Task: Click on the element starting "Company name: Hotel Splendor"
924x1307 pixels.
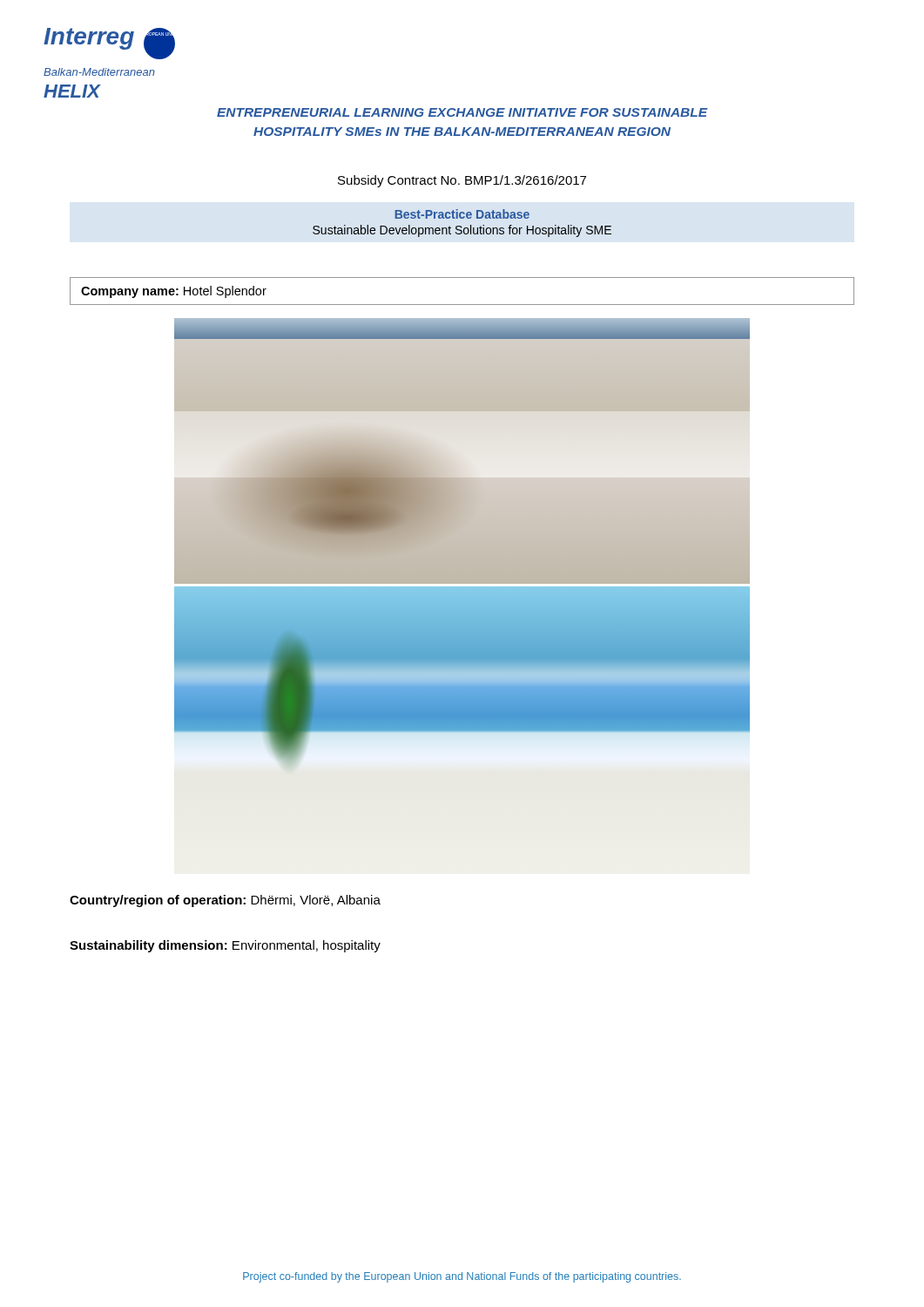Action: point(174,291)
